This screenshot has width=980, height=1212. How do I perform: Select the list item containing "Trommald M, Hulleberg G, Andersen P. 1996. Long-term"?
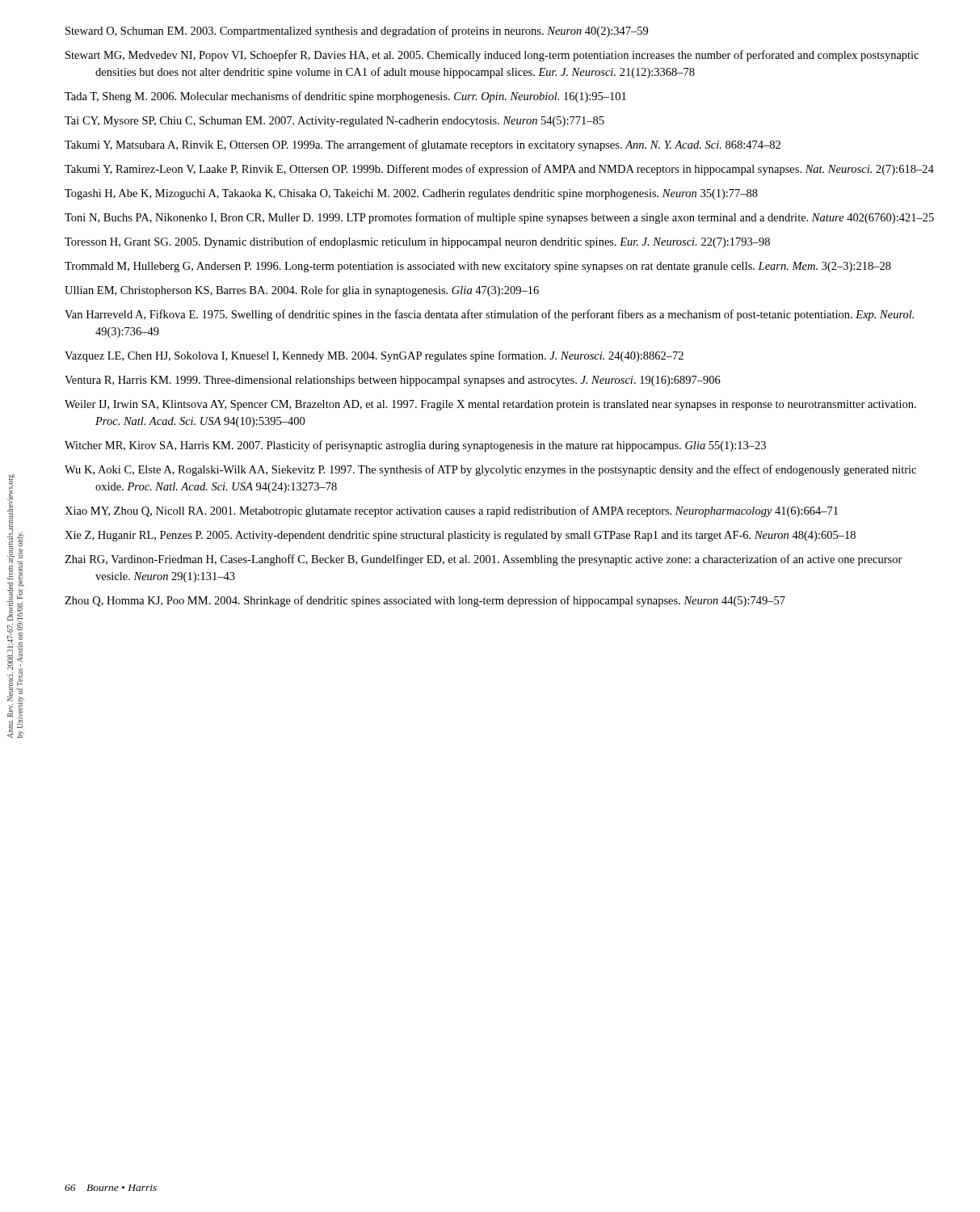click(x=478, y=266)
